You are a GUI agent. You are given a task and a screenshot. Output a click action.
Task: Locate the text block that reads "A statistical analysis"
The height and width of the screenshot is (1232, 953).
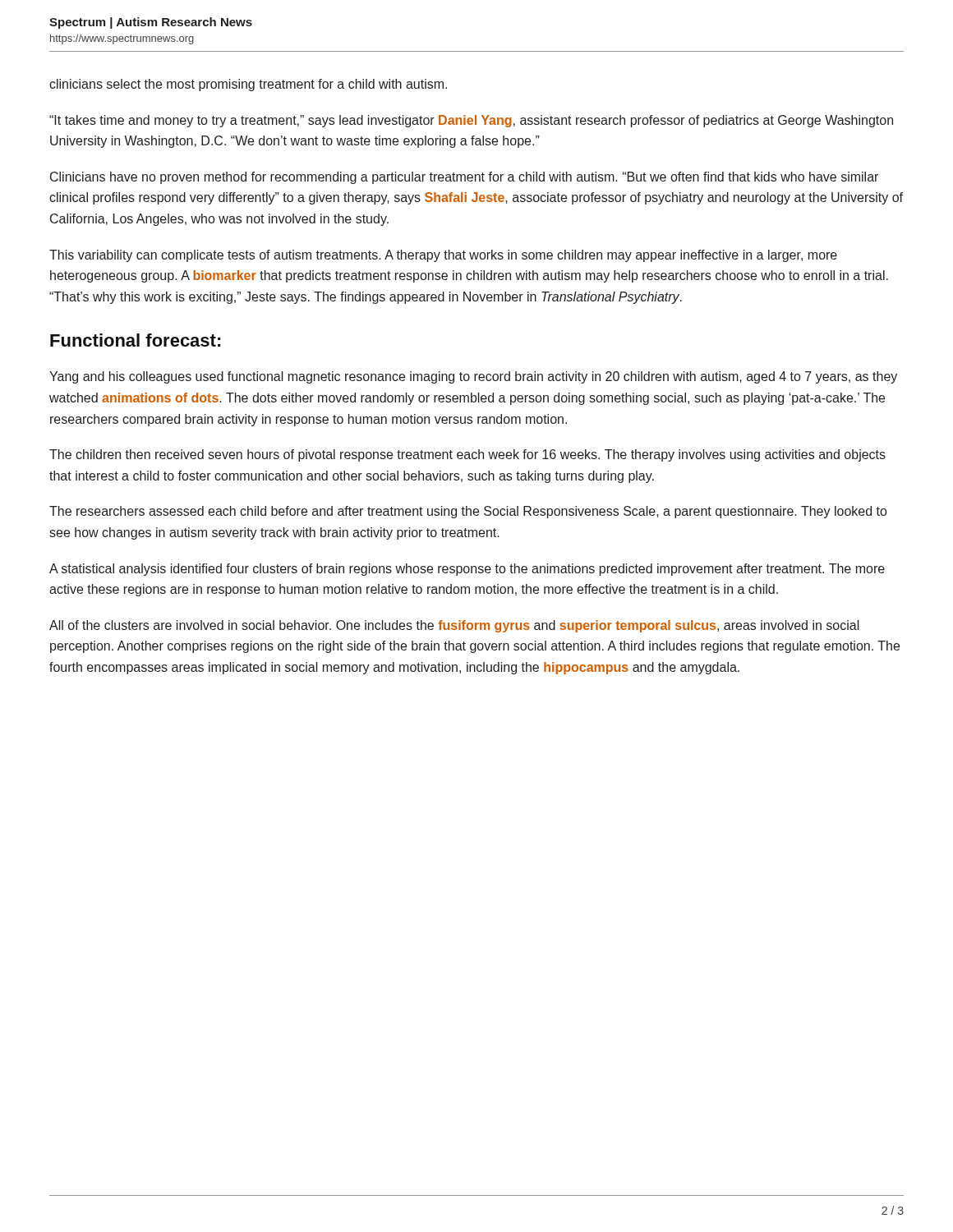tap(467, 579)
